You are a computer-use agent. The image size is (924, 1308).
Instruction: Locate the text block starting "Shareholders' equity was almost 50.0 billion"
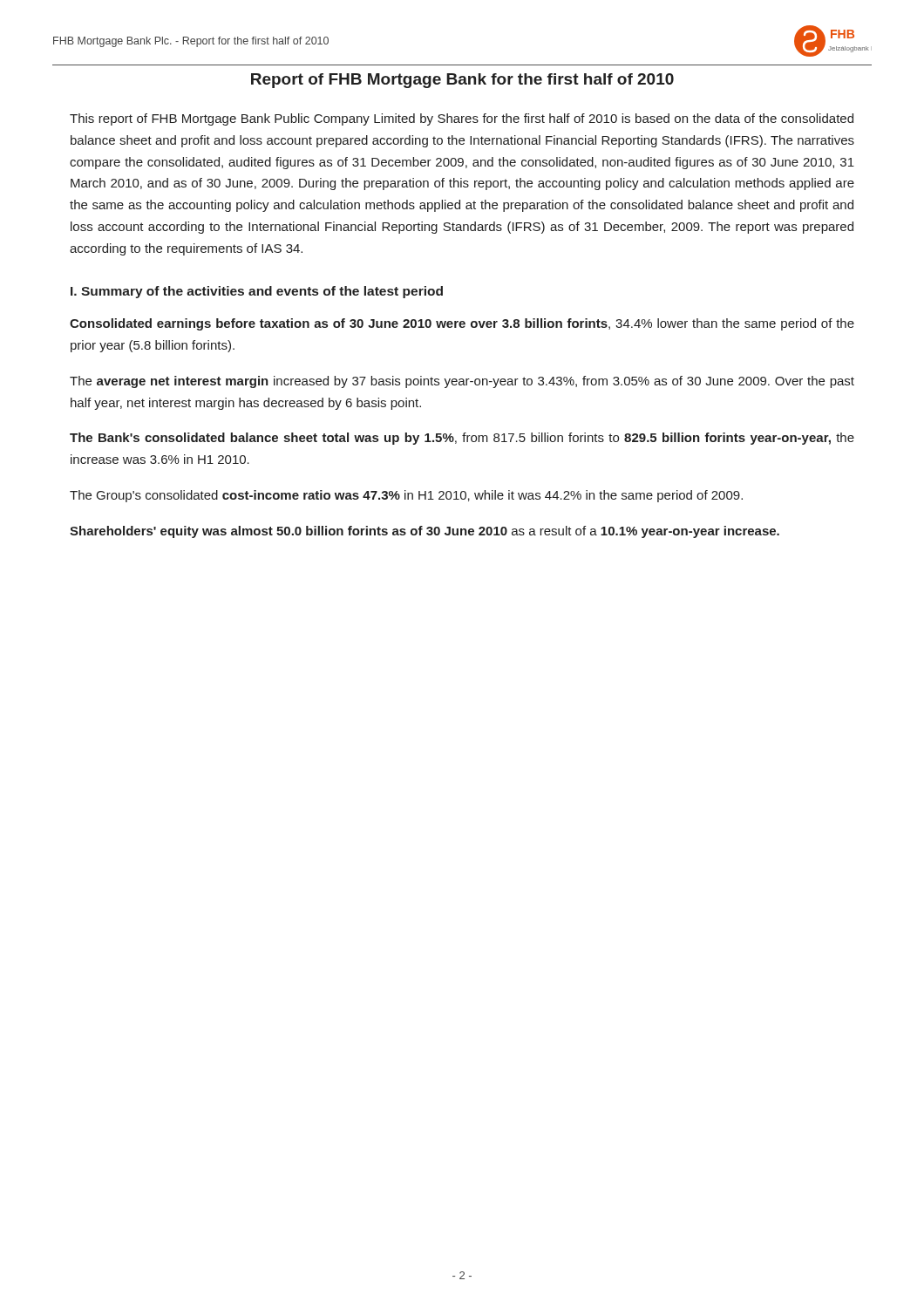click(x=425, y=530)
